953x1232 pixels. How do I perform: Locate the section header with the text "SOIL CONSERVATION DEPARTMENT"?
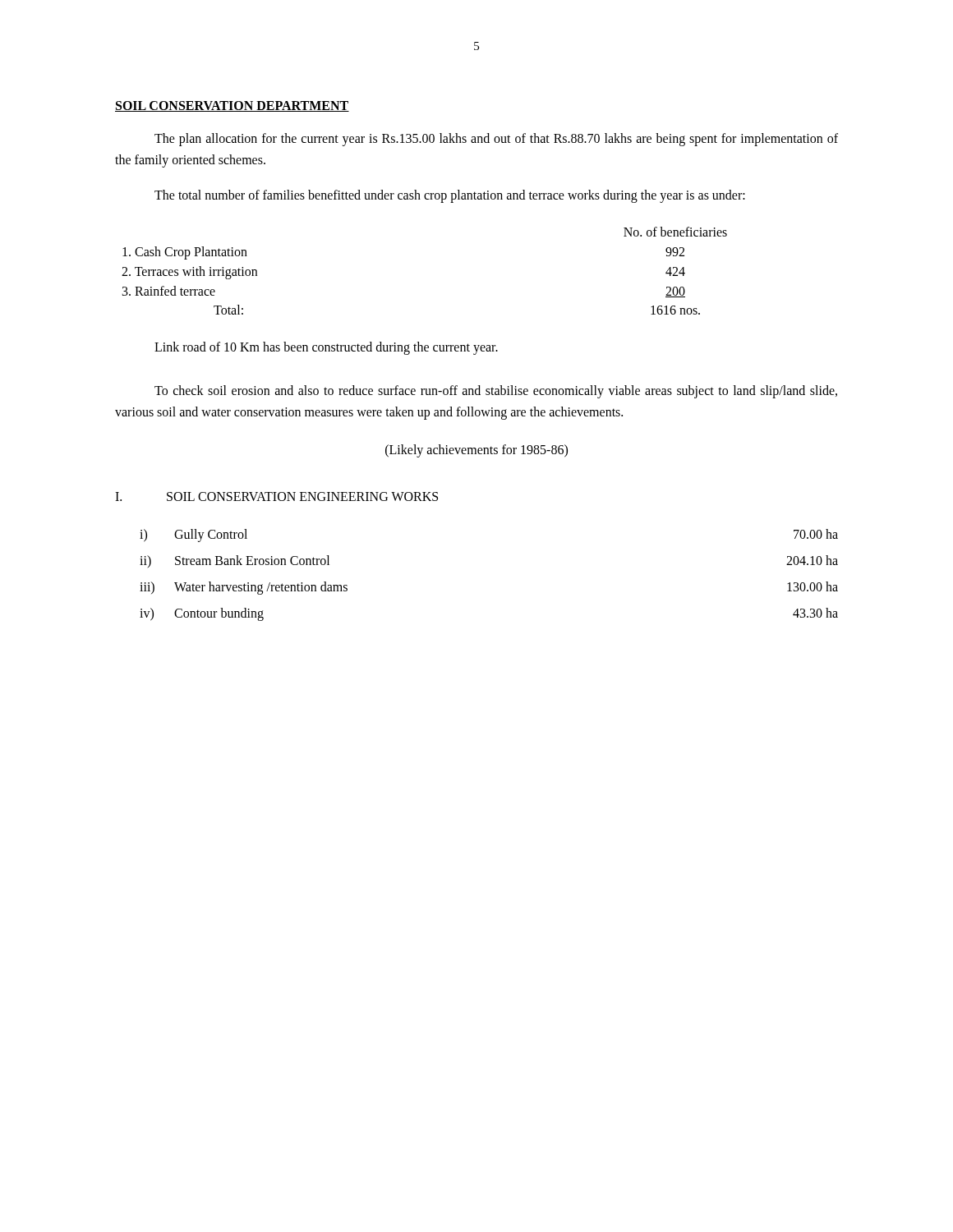(x=232, y=106)
